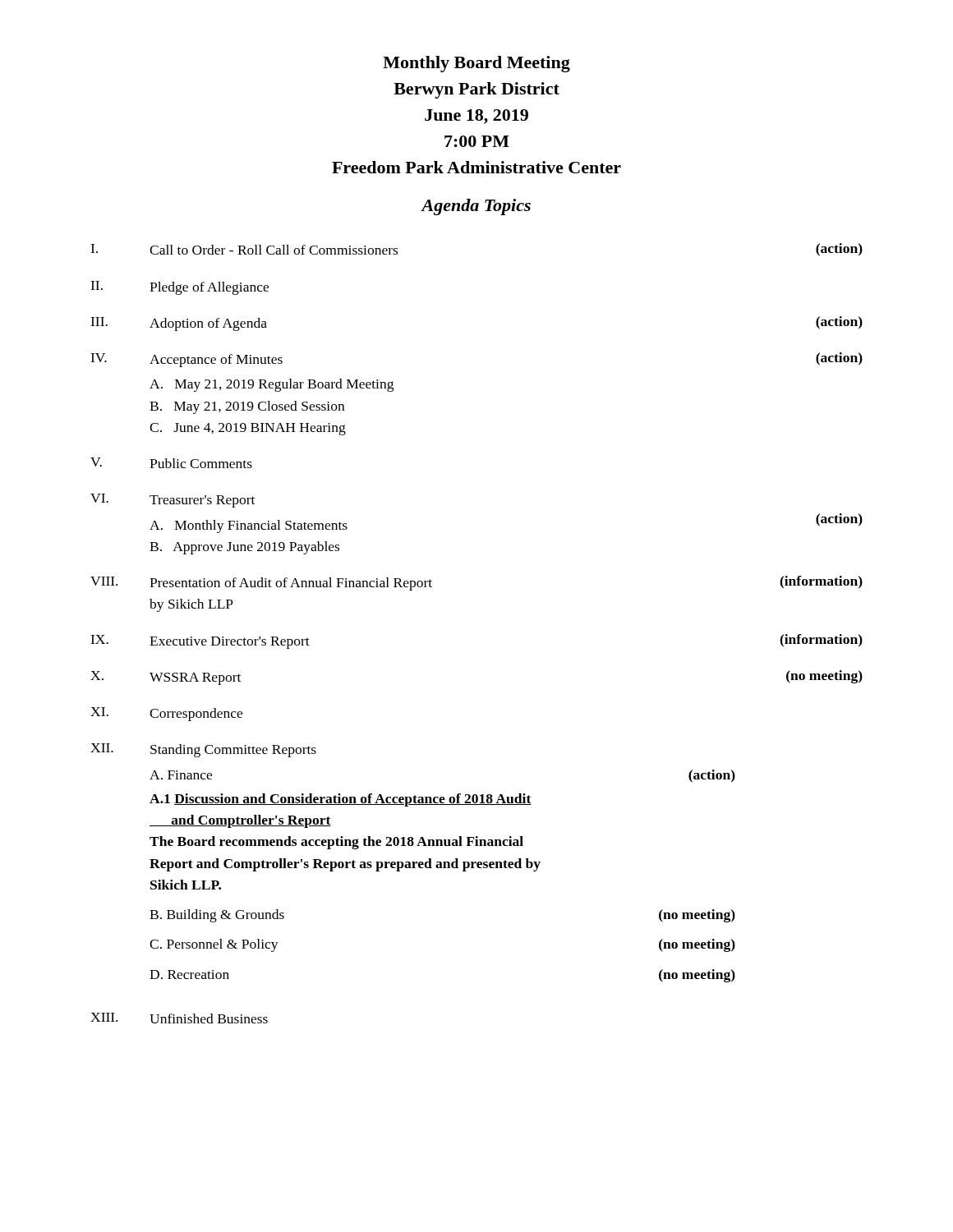Find the list item with the text "XIII. Unfinished Business"
This screenshot has width=953, height=1232.
coord(179,1018)
